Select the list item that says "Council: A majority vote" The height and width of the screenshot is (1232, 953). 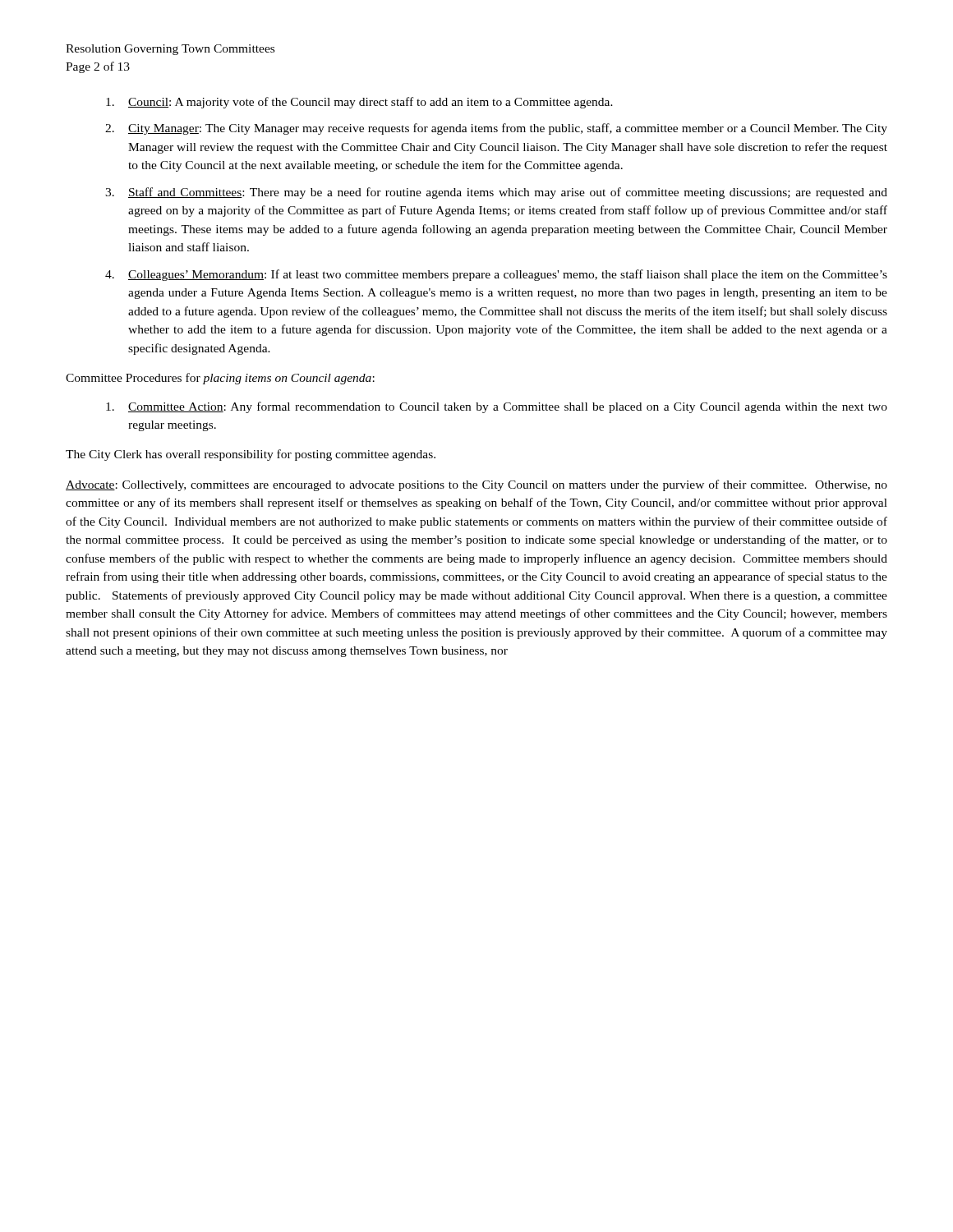pyautogui.click(x=496, y=102)
